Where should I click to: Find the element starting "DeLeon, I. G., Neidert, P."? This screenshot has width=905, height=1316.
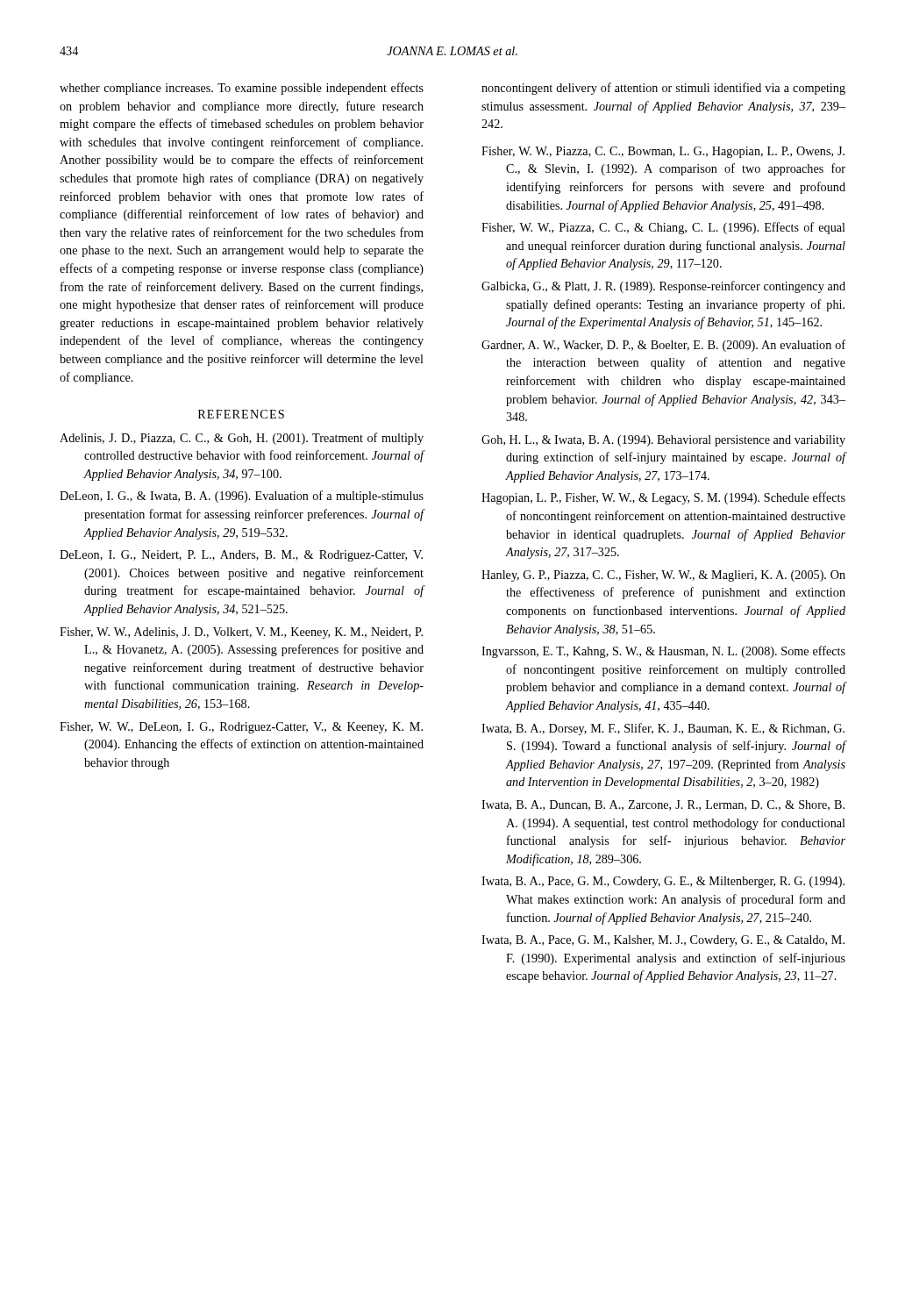point(242,582)
